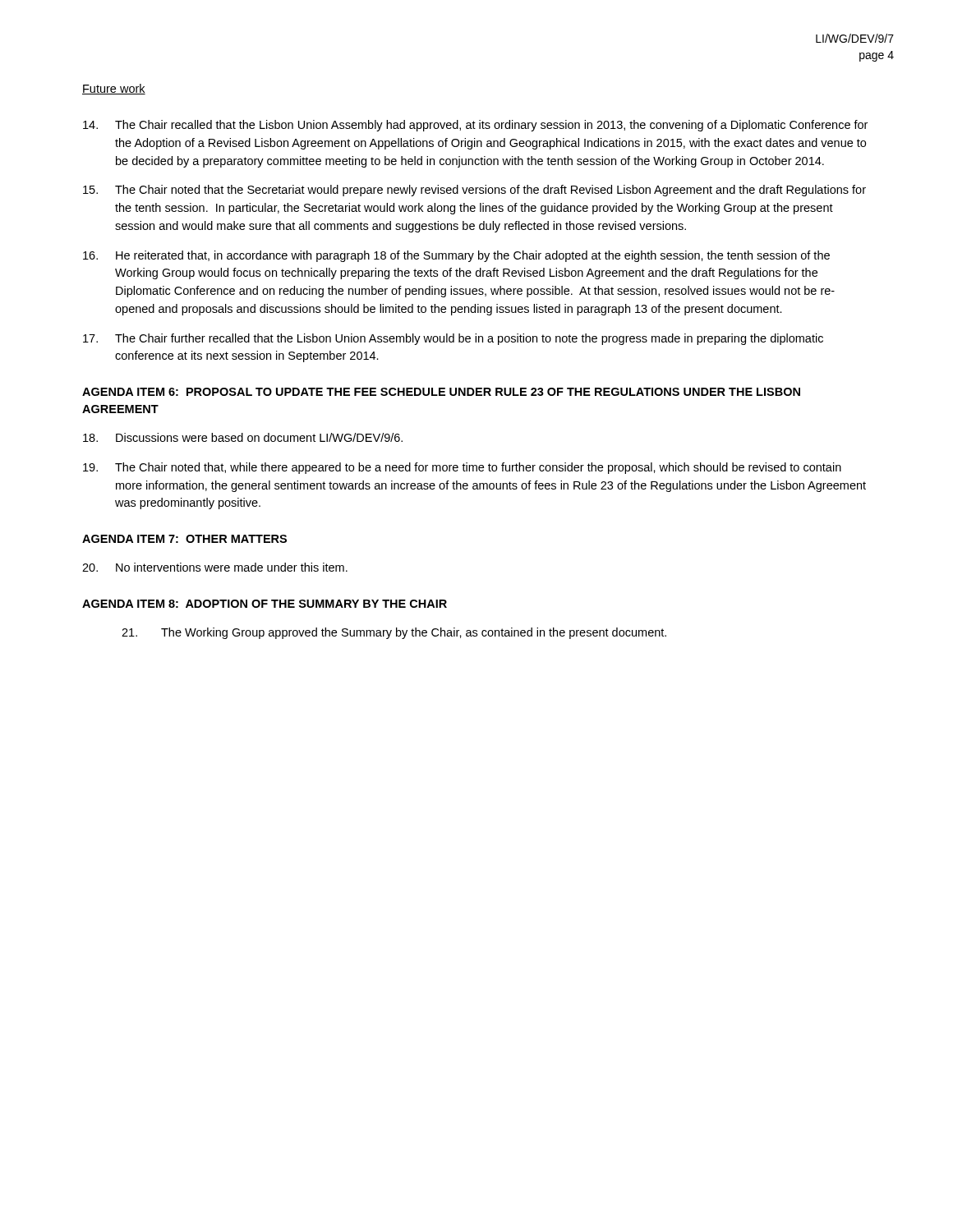Screen dimensions: 1232x953
Task: Click on the text block with the text "No interventions were made"
Action: point(215,567)
